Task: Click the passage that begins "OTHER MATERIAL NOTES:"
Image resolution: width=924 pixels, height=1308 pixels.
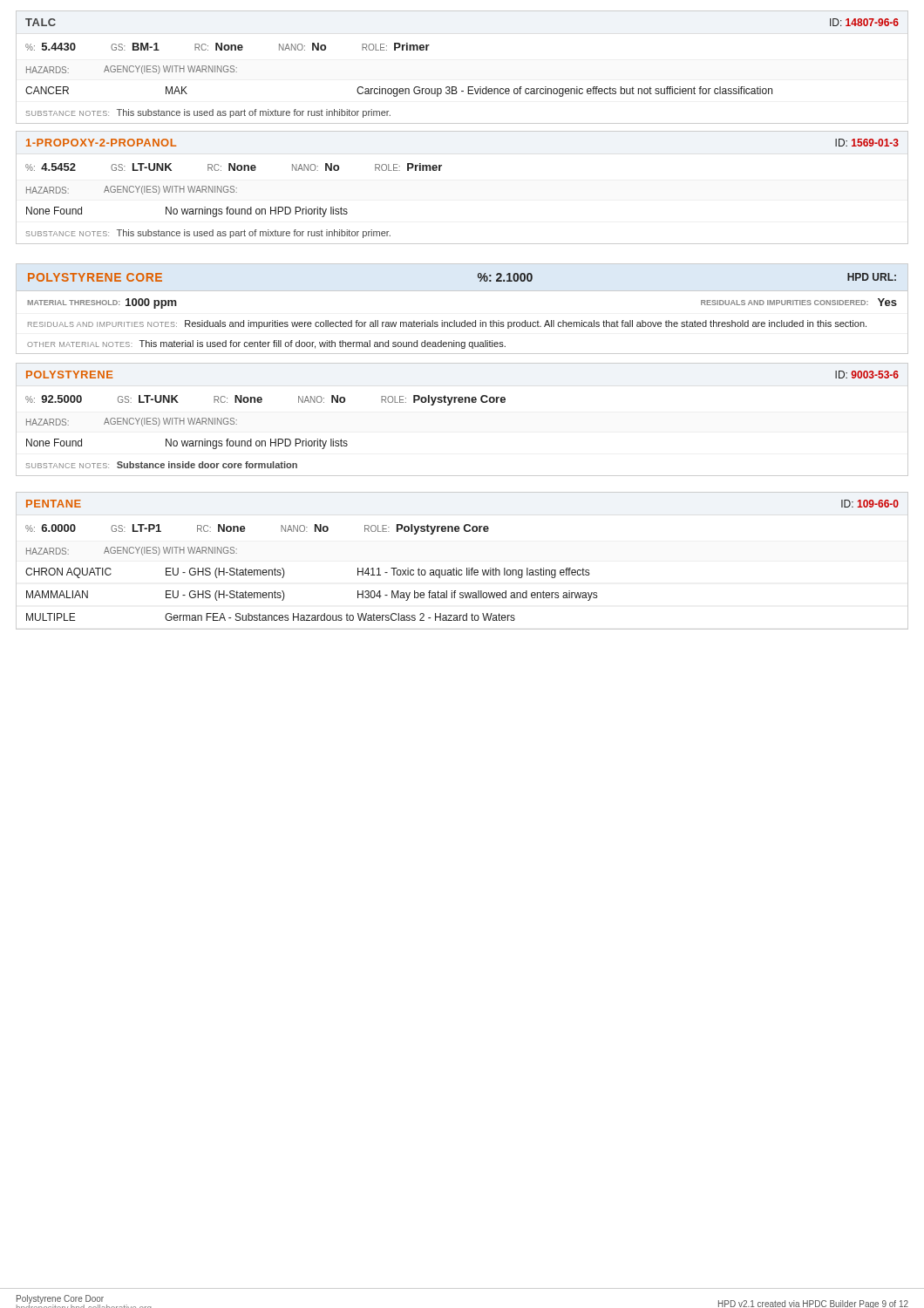Action: coord(267,344)
